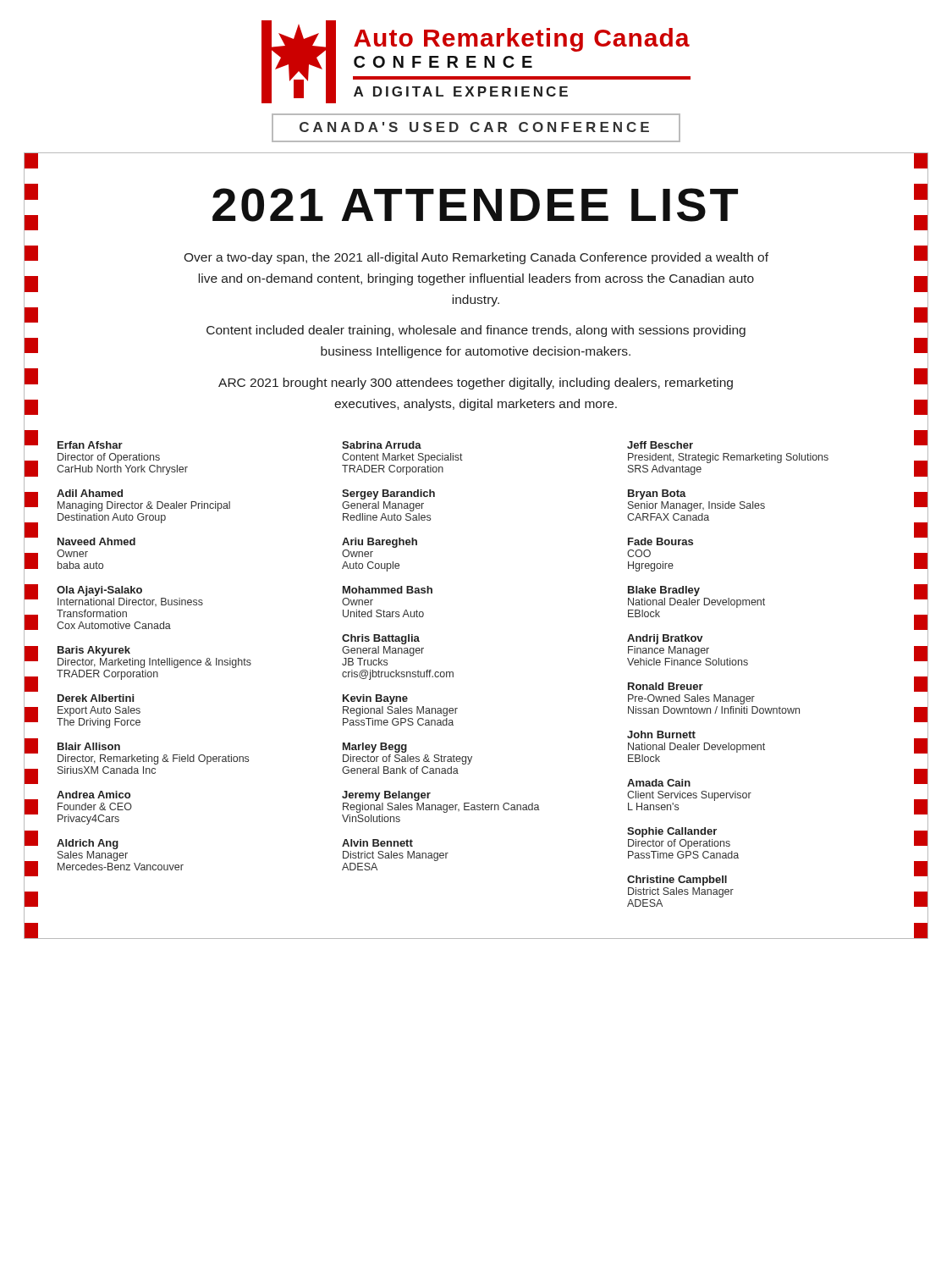Point to the text starting "Blair Allison Director, Remarketing & Field Operations"

(191, 758)
